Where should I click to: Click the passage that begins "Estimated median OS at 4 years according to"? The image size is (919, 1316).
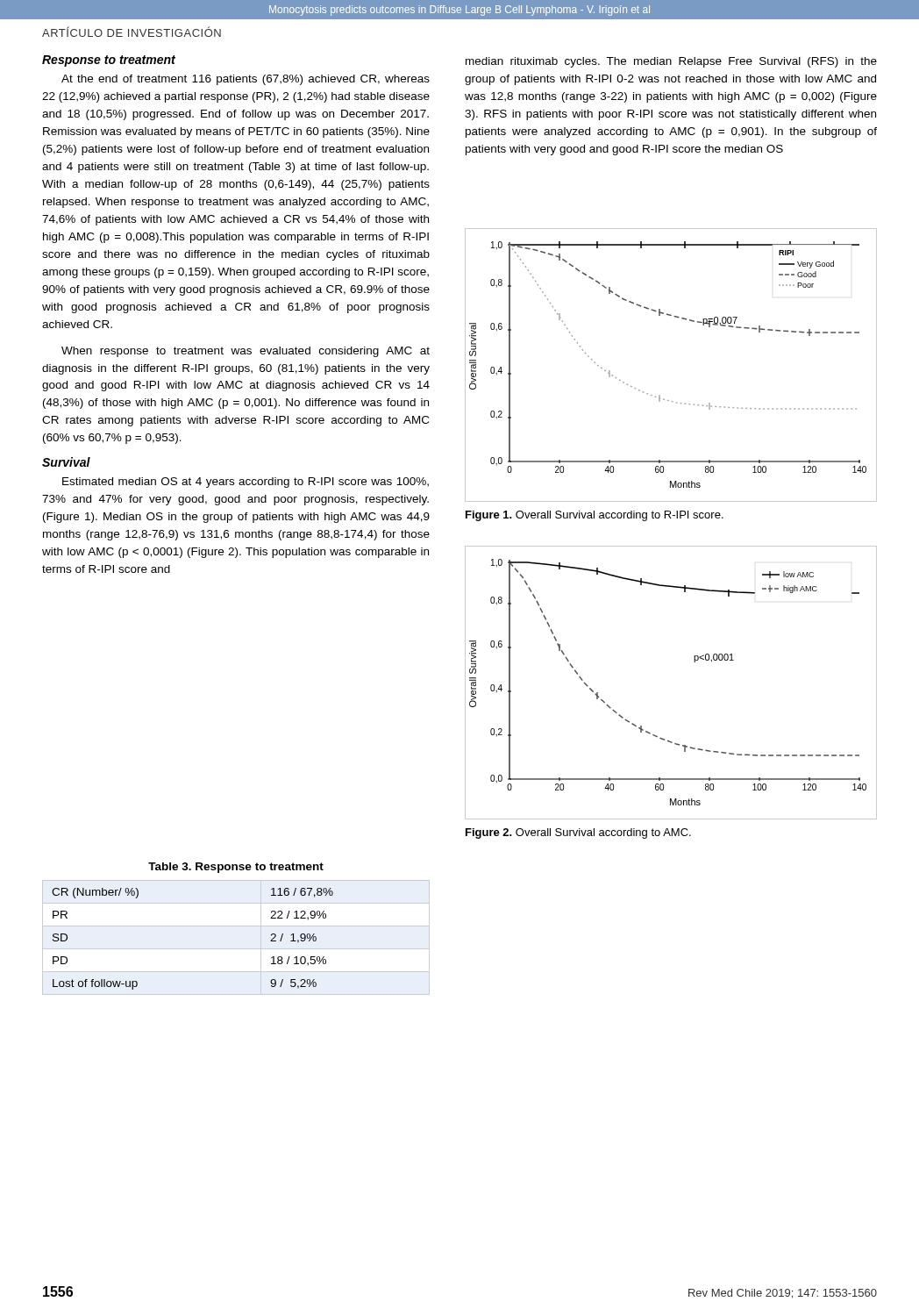tap(236, 525)
